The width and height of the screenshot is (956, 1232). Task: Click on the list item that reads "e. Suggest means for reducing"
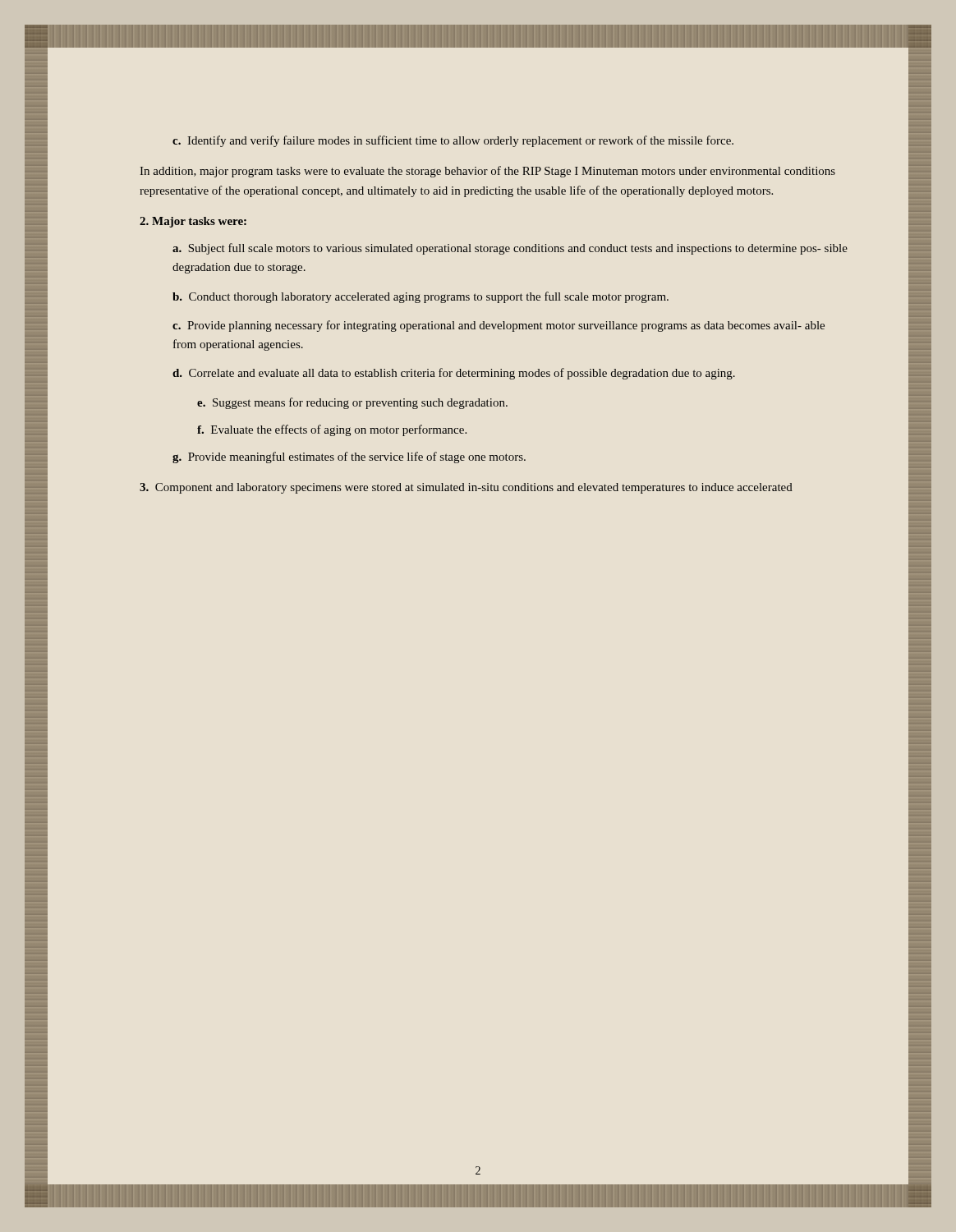coord(352,403)
